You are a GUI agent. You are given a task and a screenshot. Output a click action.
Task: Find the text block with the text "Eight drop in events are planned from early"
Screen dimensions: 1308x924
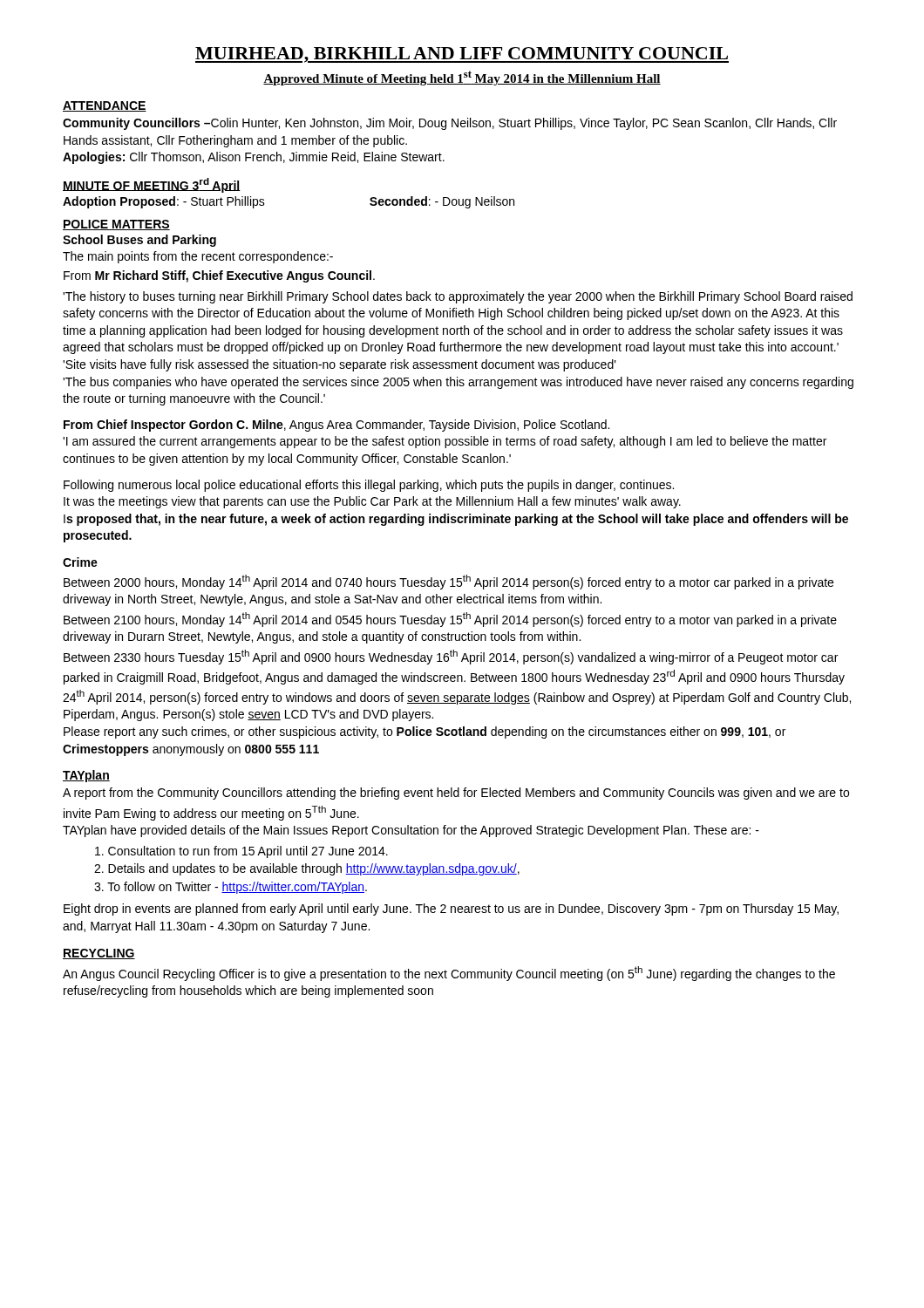tap(451, 917)
